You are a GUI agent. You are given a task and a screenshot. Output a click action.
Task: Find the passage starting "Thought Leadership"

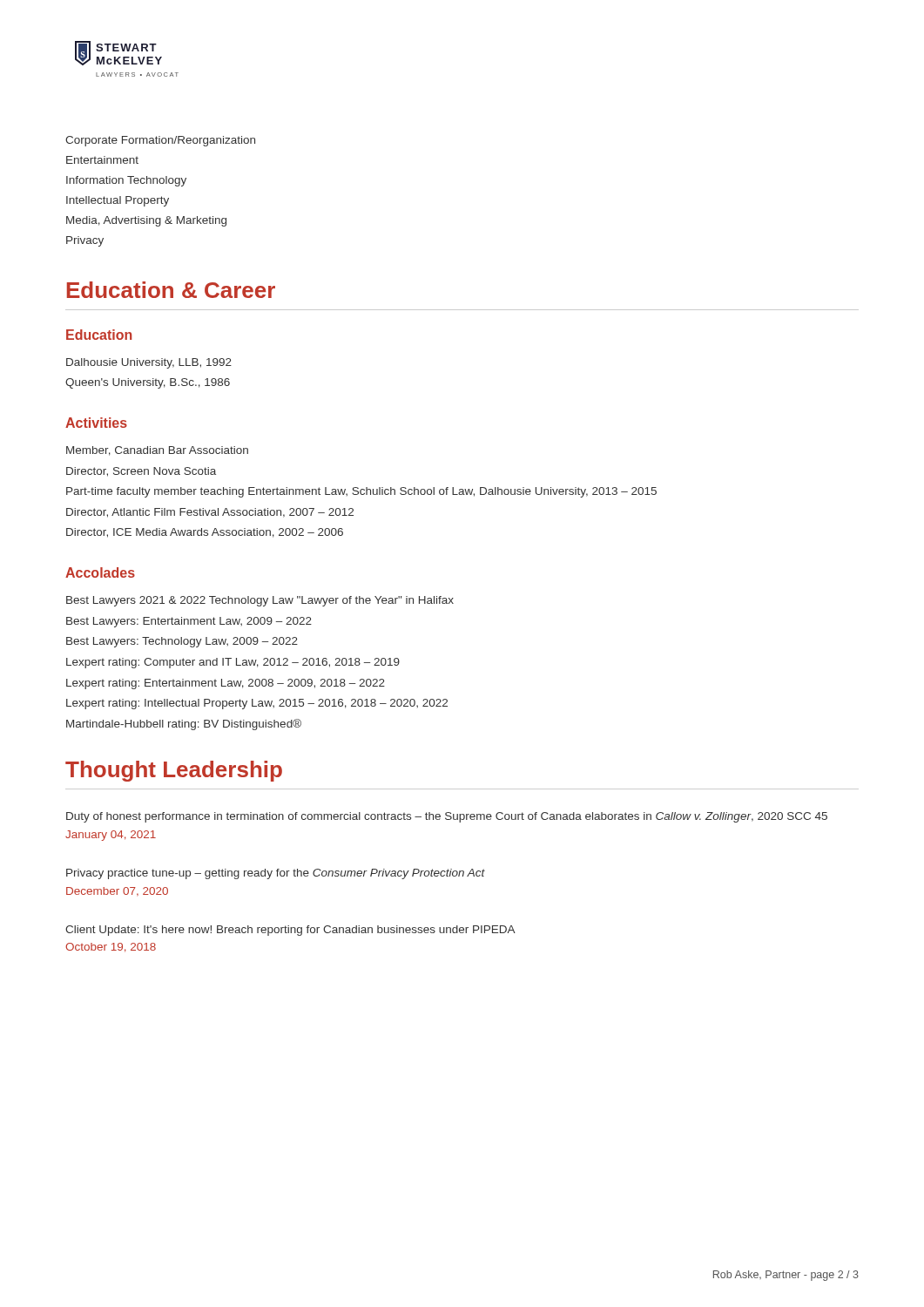174,771
